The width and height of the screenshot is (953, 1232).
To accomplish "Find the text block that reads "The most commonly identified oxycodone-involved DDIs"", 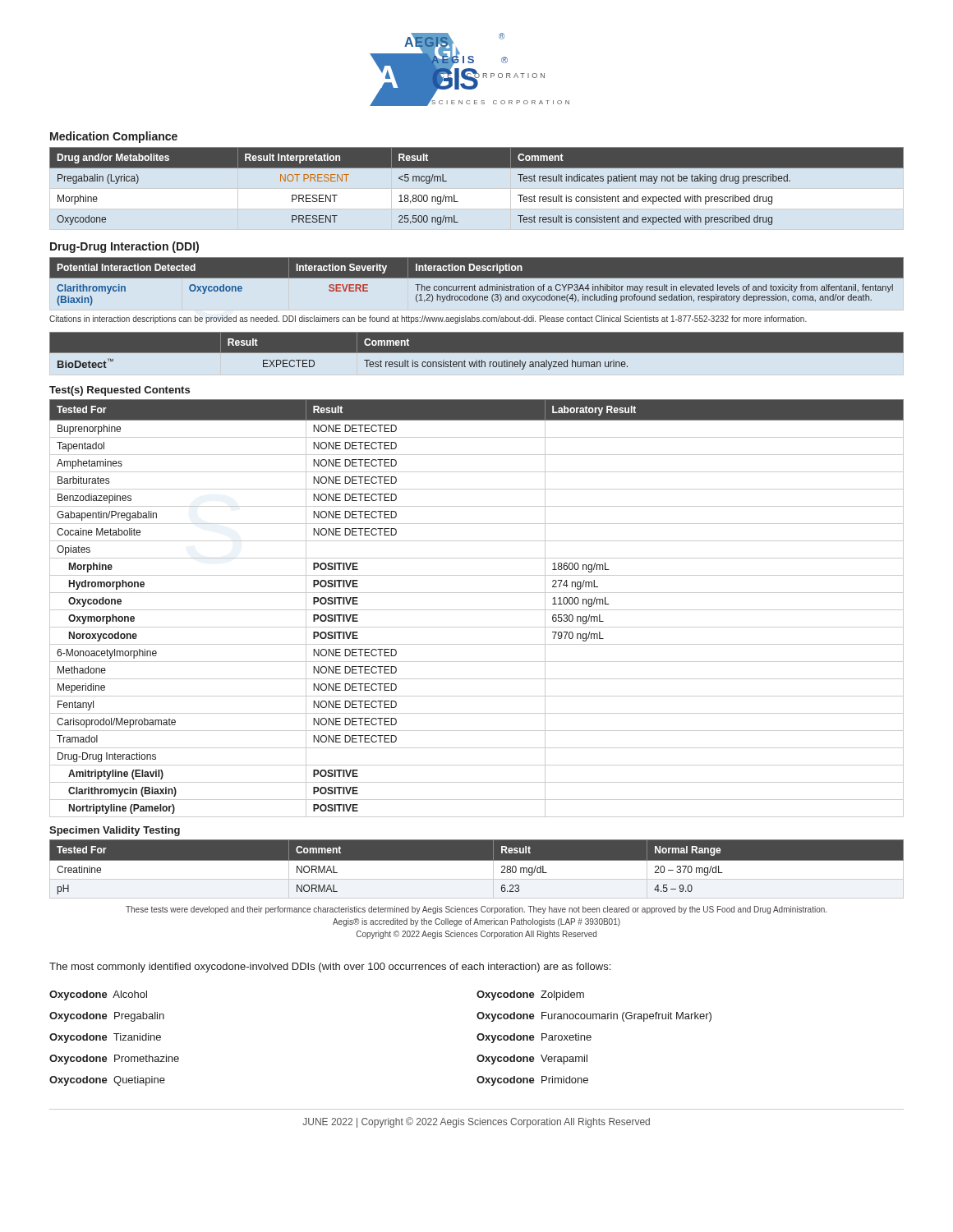I will 330,966.
